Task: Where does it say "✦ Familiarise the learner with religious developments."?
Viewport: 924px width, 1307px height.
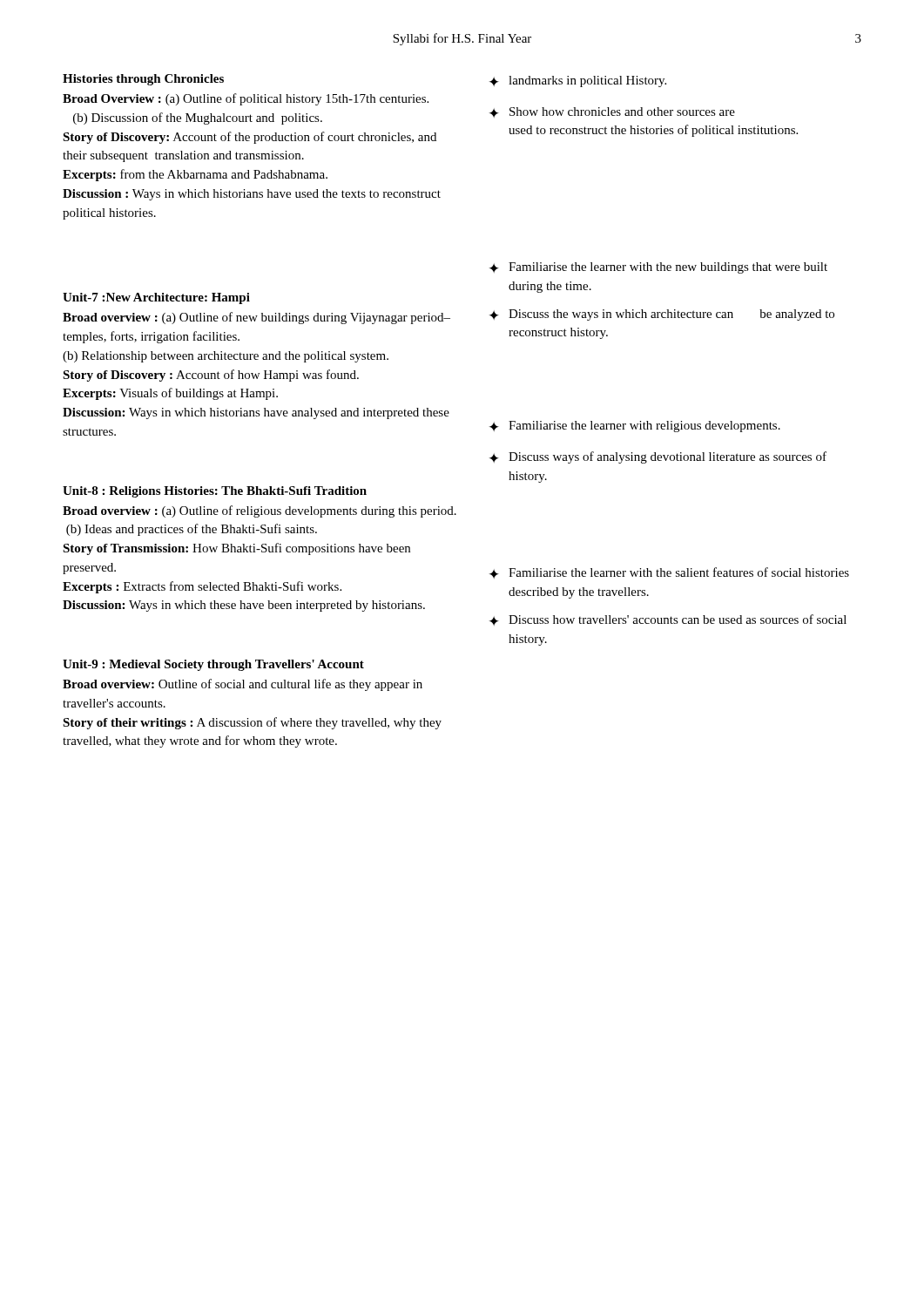Action: tap(675, 428)
